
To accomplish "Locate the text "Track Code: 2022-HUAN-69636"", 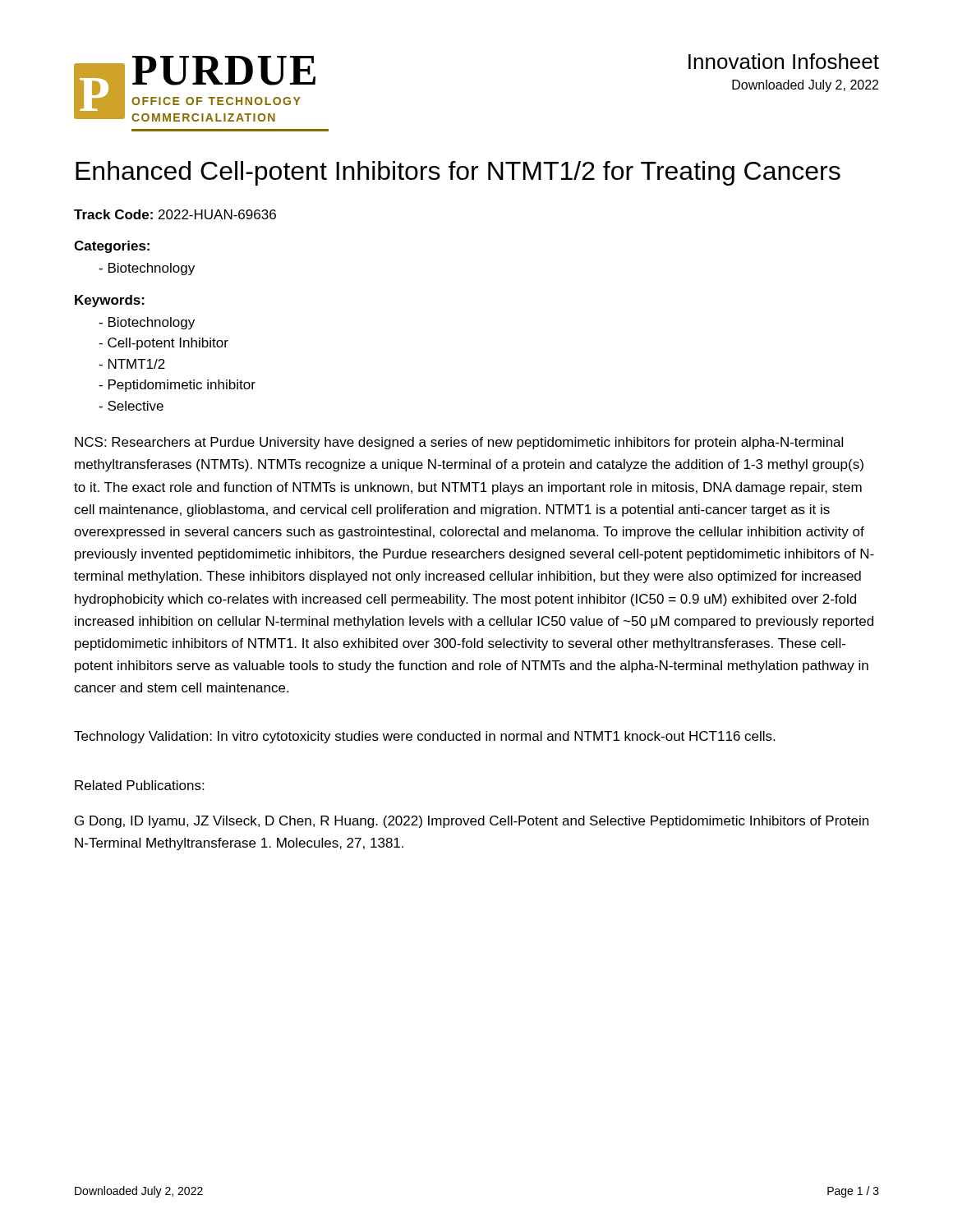I will point(175,215).
